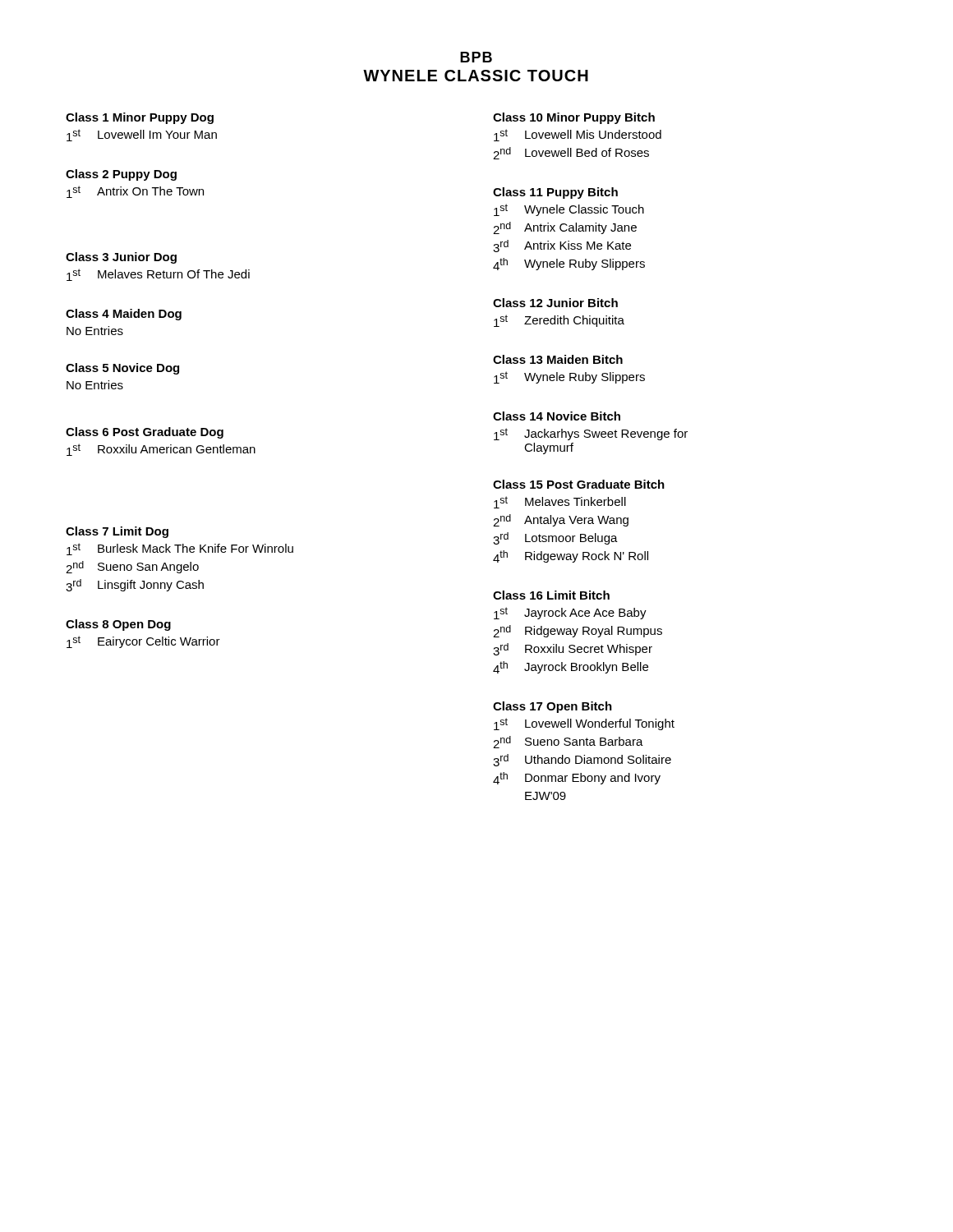953x1232 pixels.
Task: Navigate to the block starting "Class 15 Post Graduate Bitch"
Action: 579,484
